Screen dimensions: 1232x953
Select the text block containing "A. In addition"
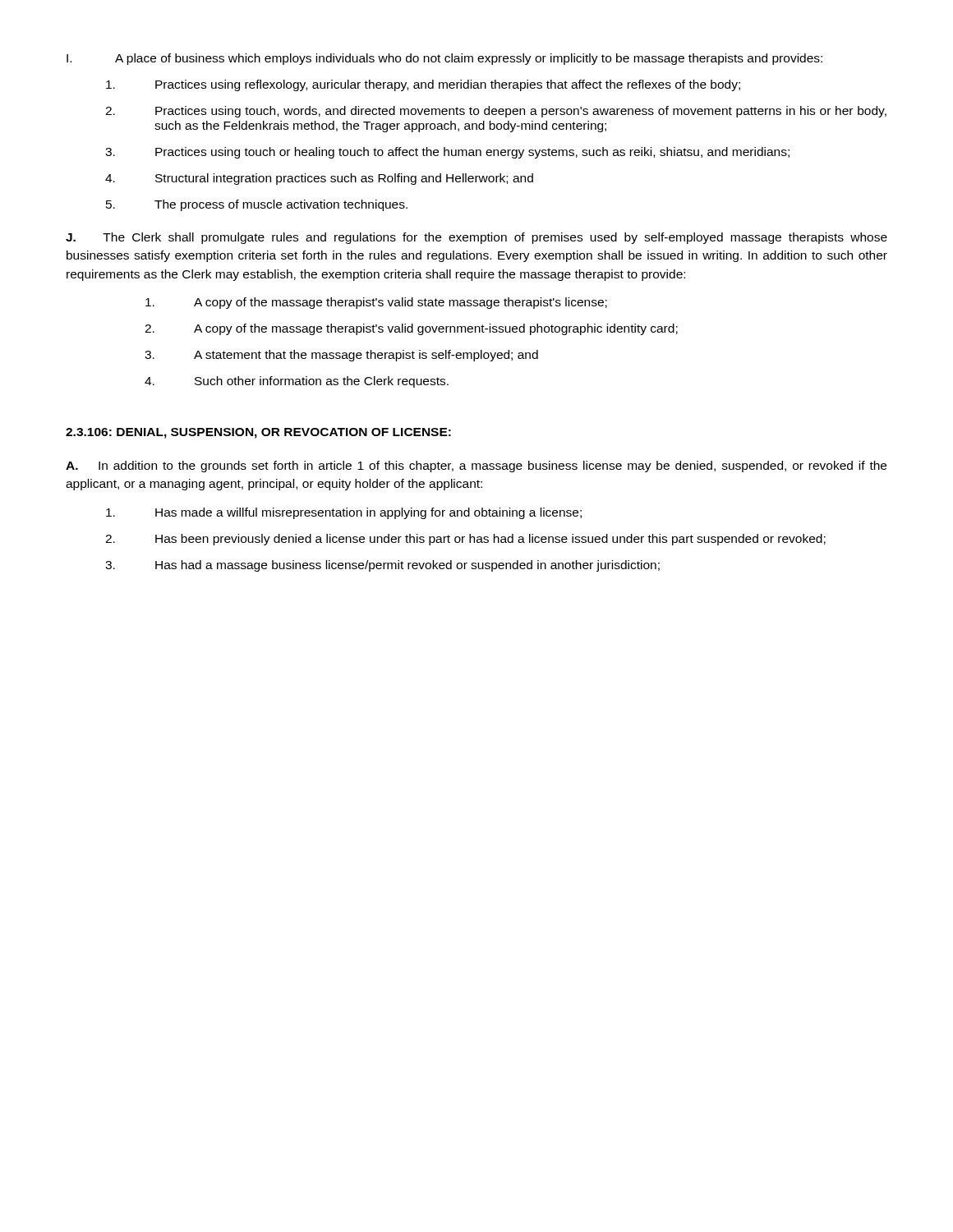tap(476, 475)
